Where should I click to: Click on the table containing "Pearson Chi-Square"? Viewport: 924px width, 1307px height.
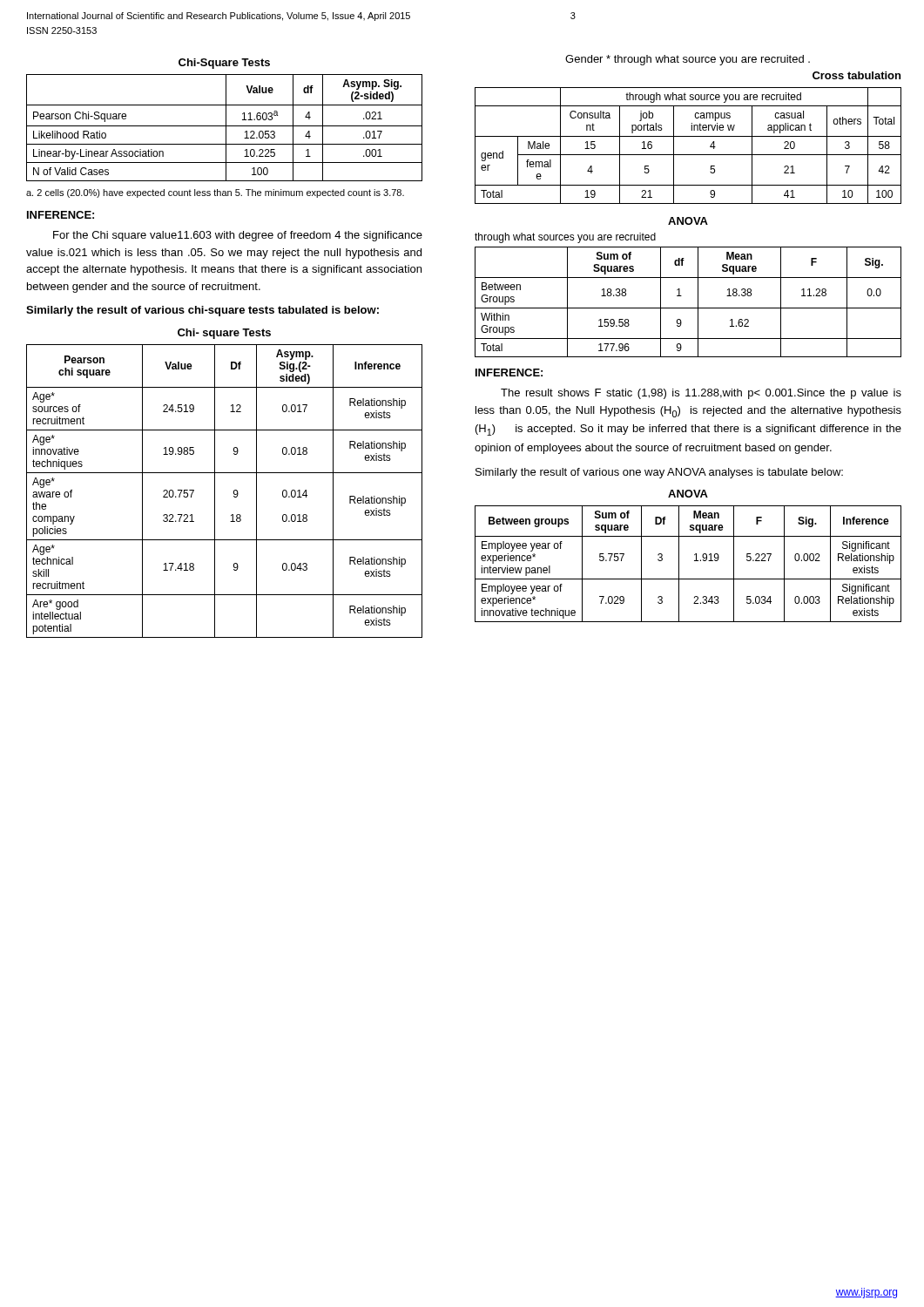click(x=224, y=128)
